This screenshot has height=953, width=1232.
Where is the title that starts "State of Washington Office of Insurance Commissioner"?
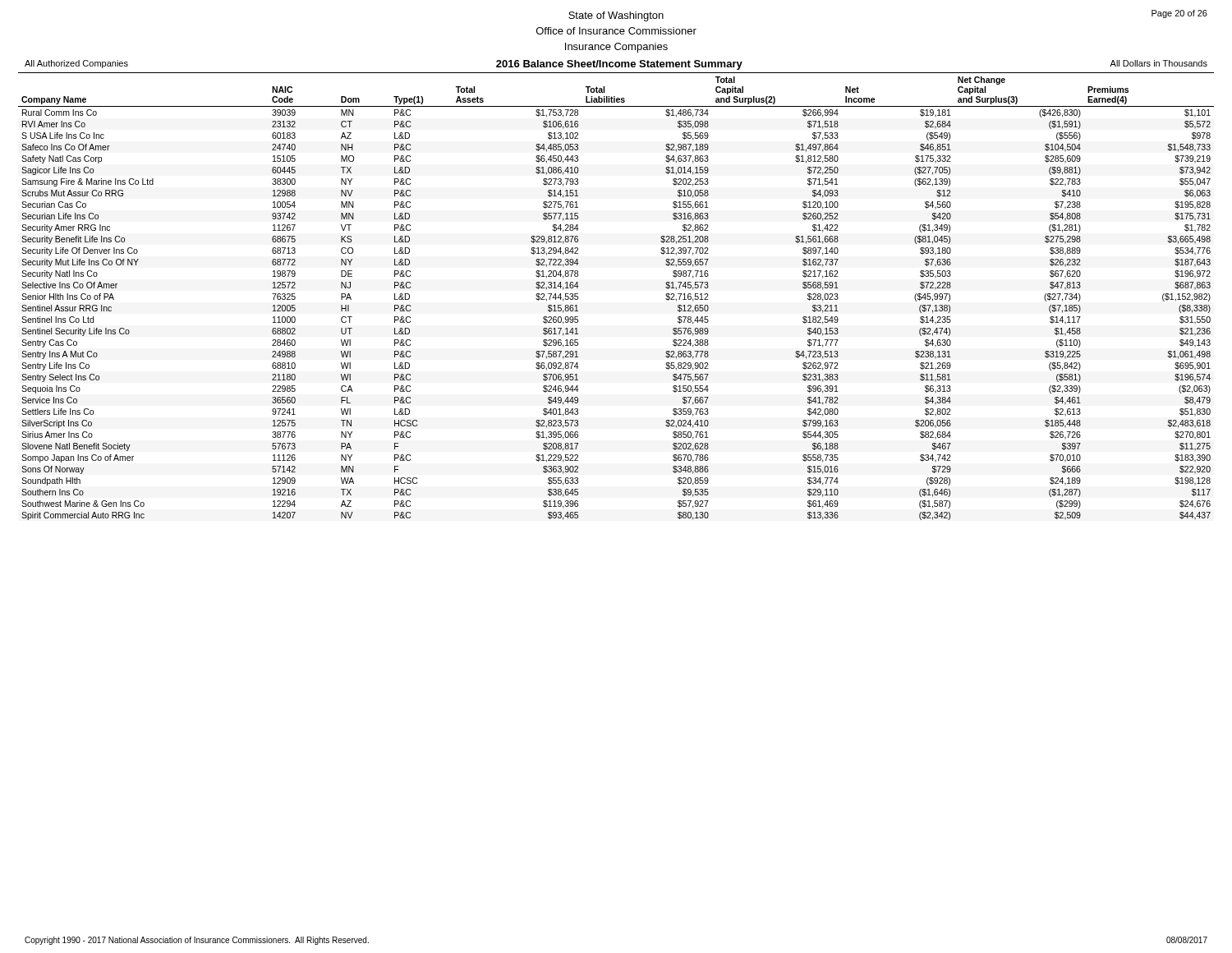[x=616, y=31]
